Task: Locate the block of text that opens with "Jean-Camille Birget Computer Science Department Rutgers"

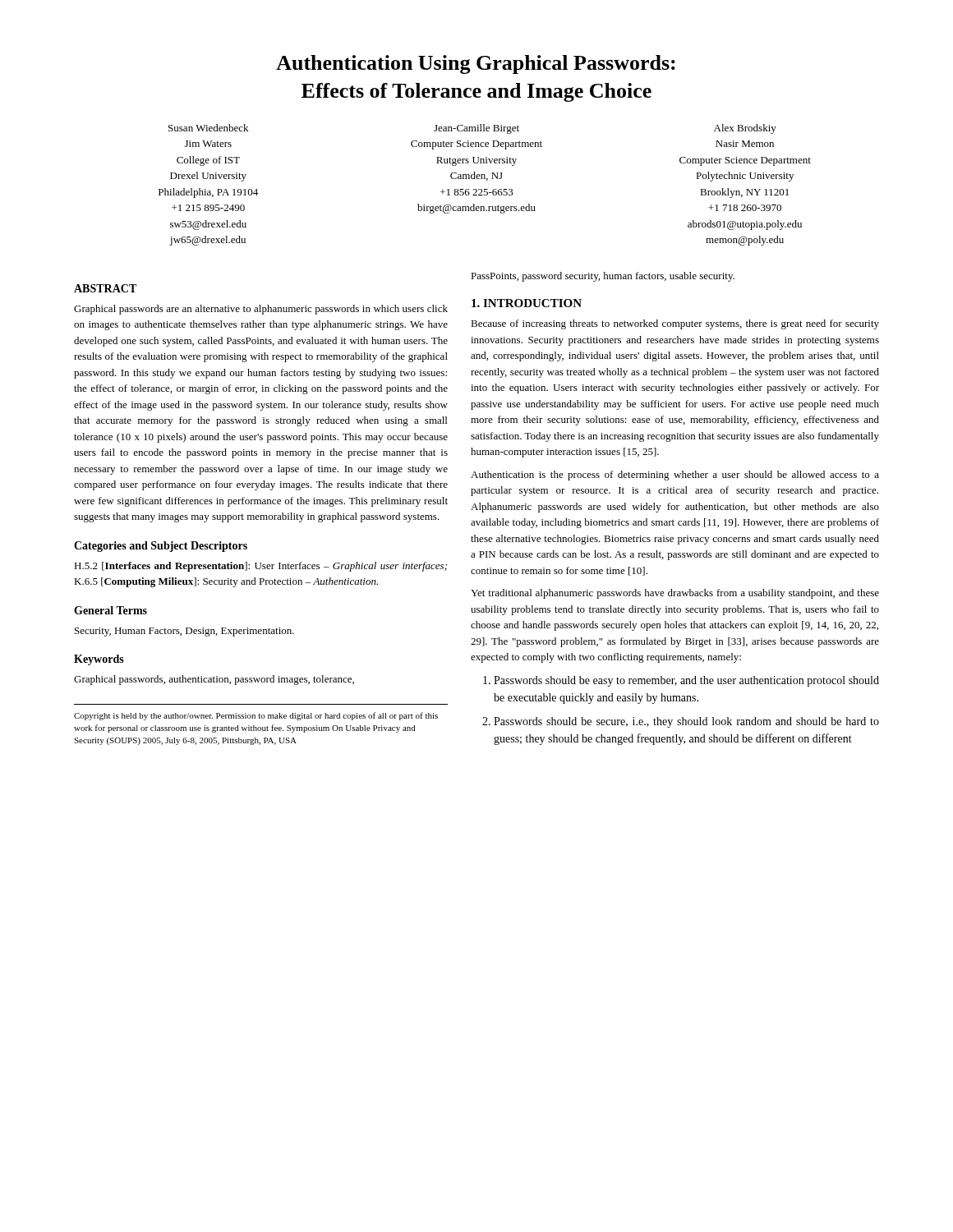Action: [476, 167]
